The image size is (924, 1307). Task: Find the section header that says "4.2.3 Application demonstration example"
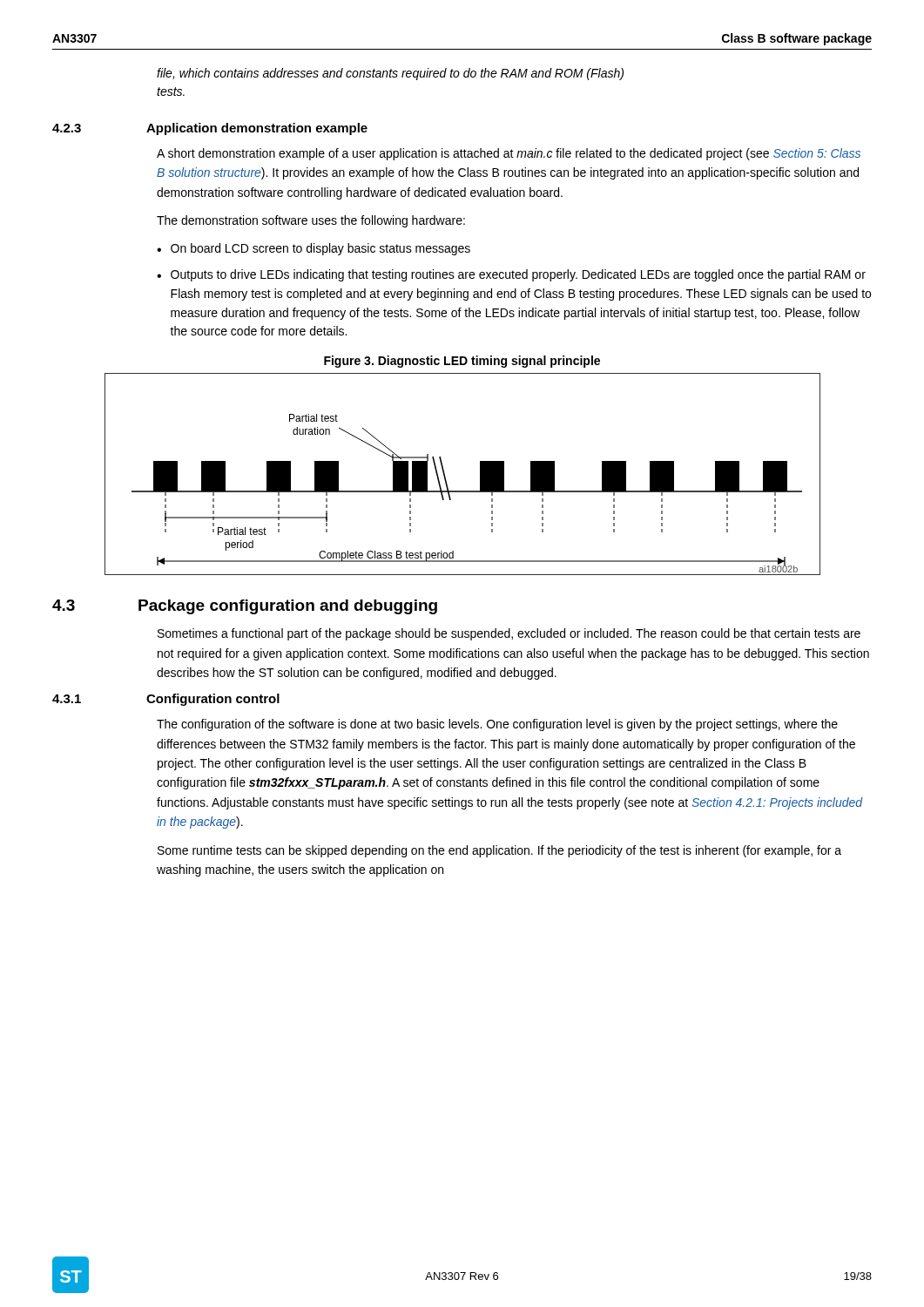210,128
